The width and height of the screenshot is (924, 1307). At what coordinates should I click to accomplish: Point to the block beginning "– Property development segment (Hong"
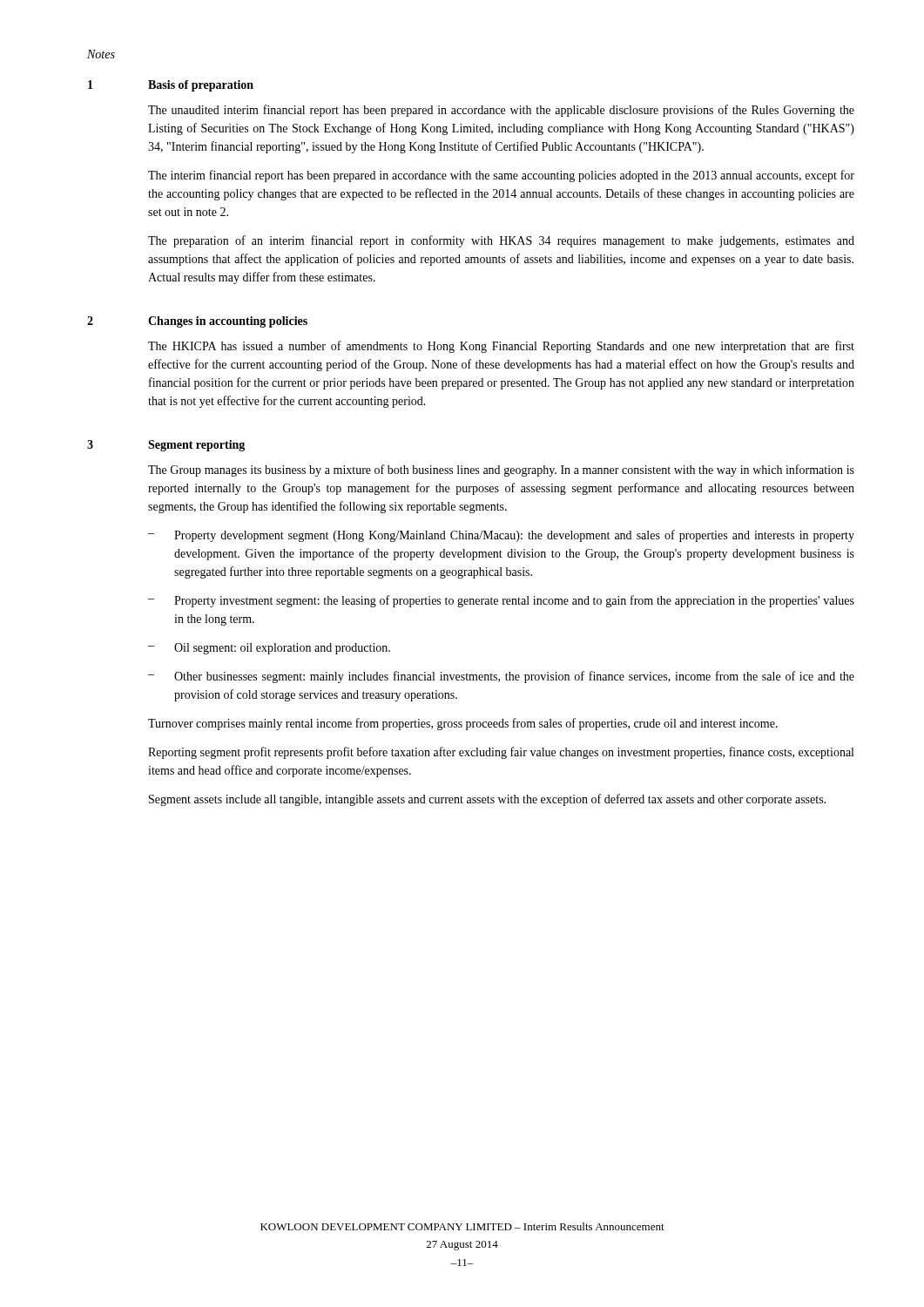coord(501,554)
